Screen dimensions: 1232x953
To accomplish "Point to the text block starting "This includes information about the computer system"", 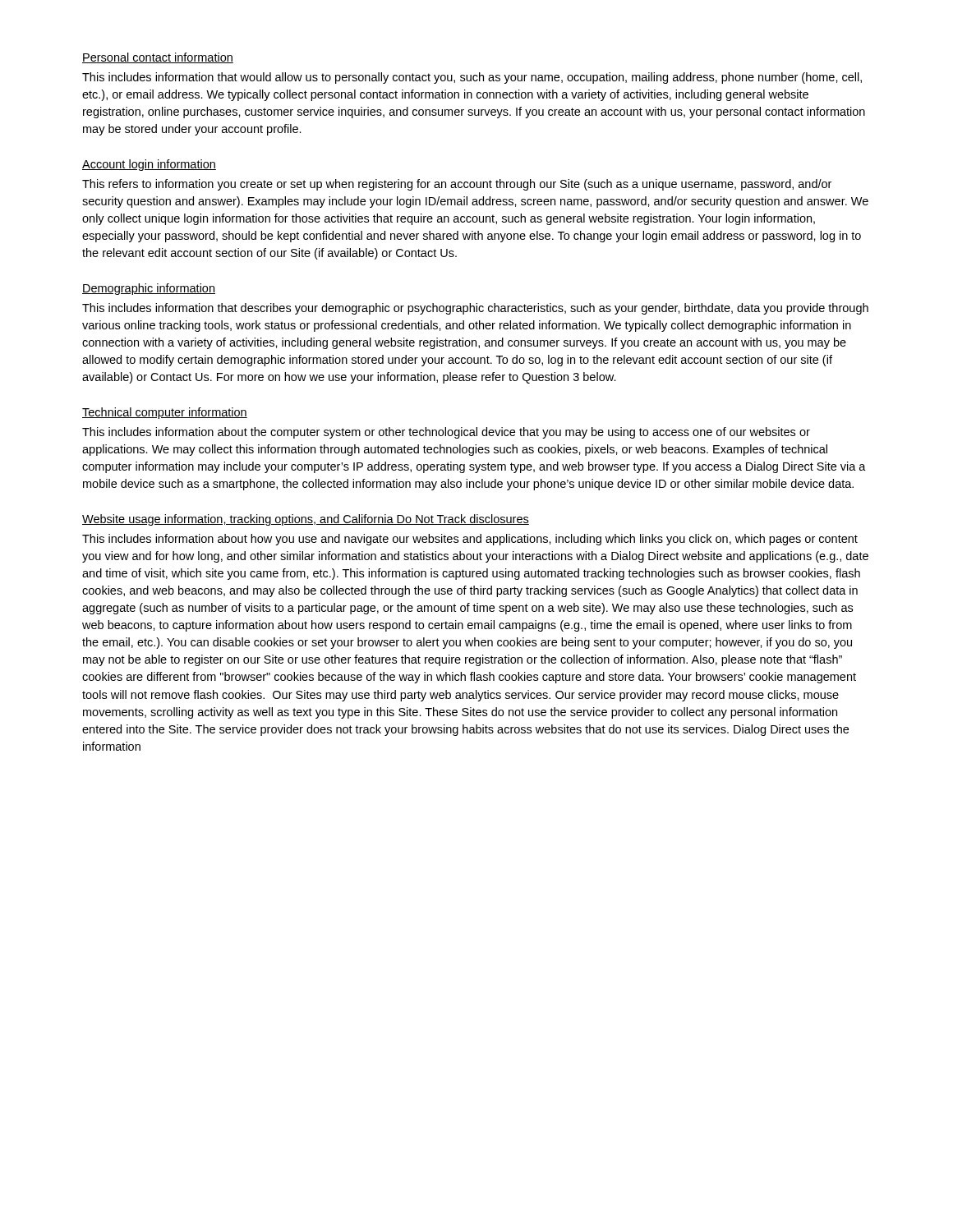I will coord(476,459).
